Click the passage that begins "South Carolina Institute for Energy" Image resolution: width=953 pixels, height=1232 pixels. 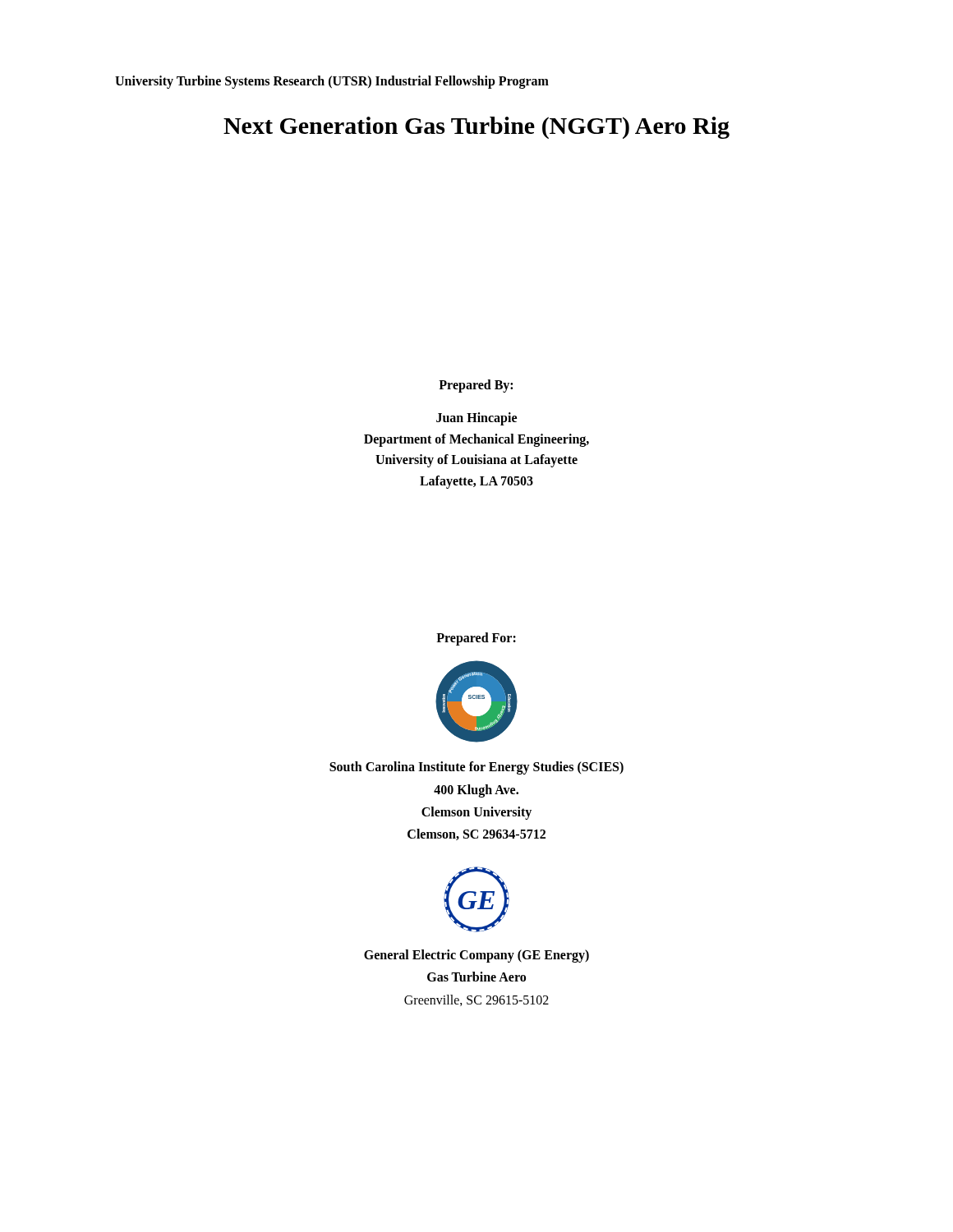pyautogui.click(x=476, y=800)
